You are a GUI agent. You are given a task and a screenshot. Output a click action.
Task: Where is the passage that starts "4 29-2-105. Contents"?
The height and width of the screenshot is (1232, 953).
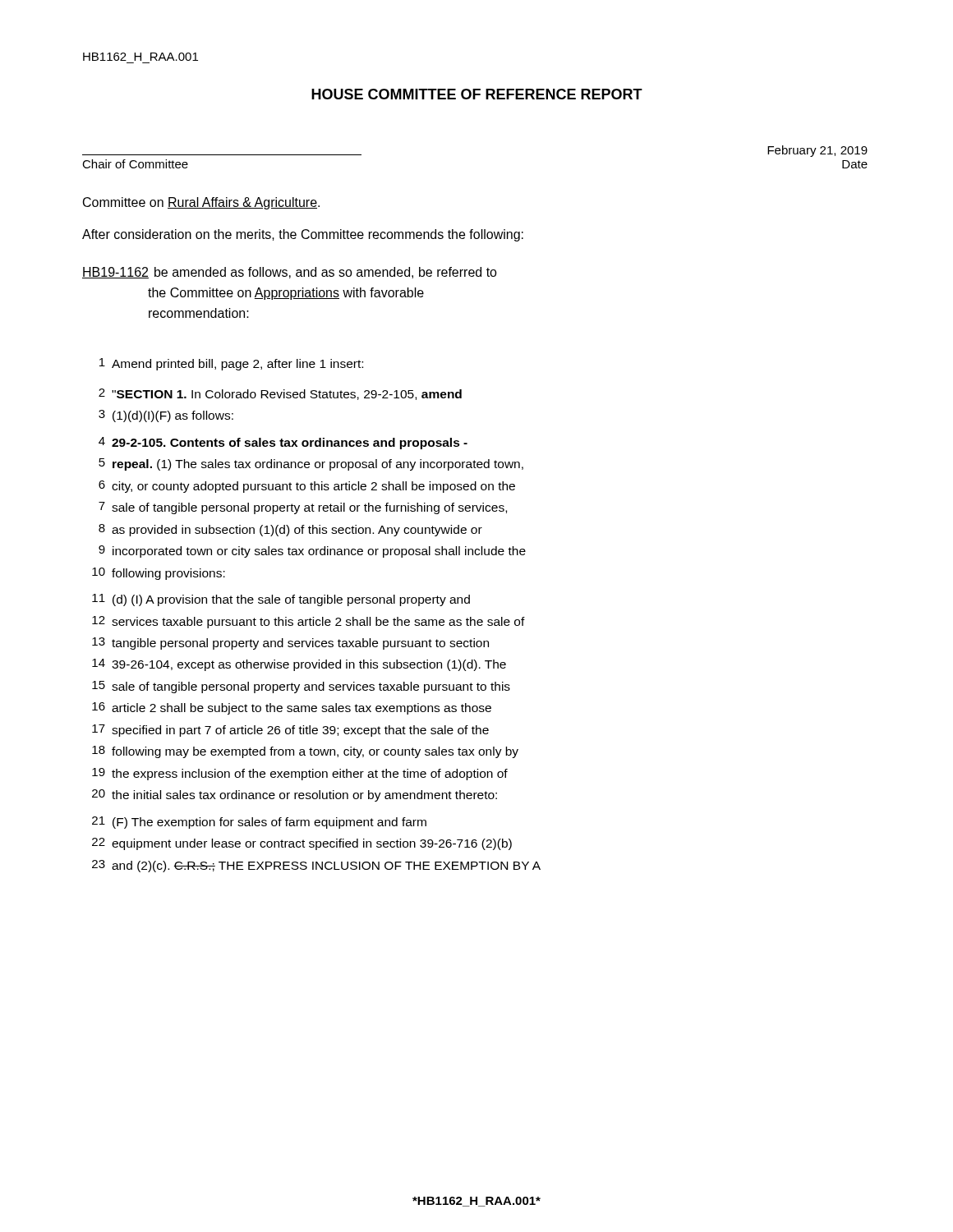(476, 443)
